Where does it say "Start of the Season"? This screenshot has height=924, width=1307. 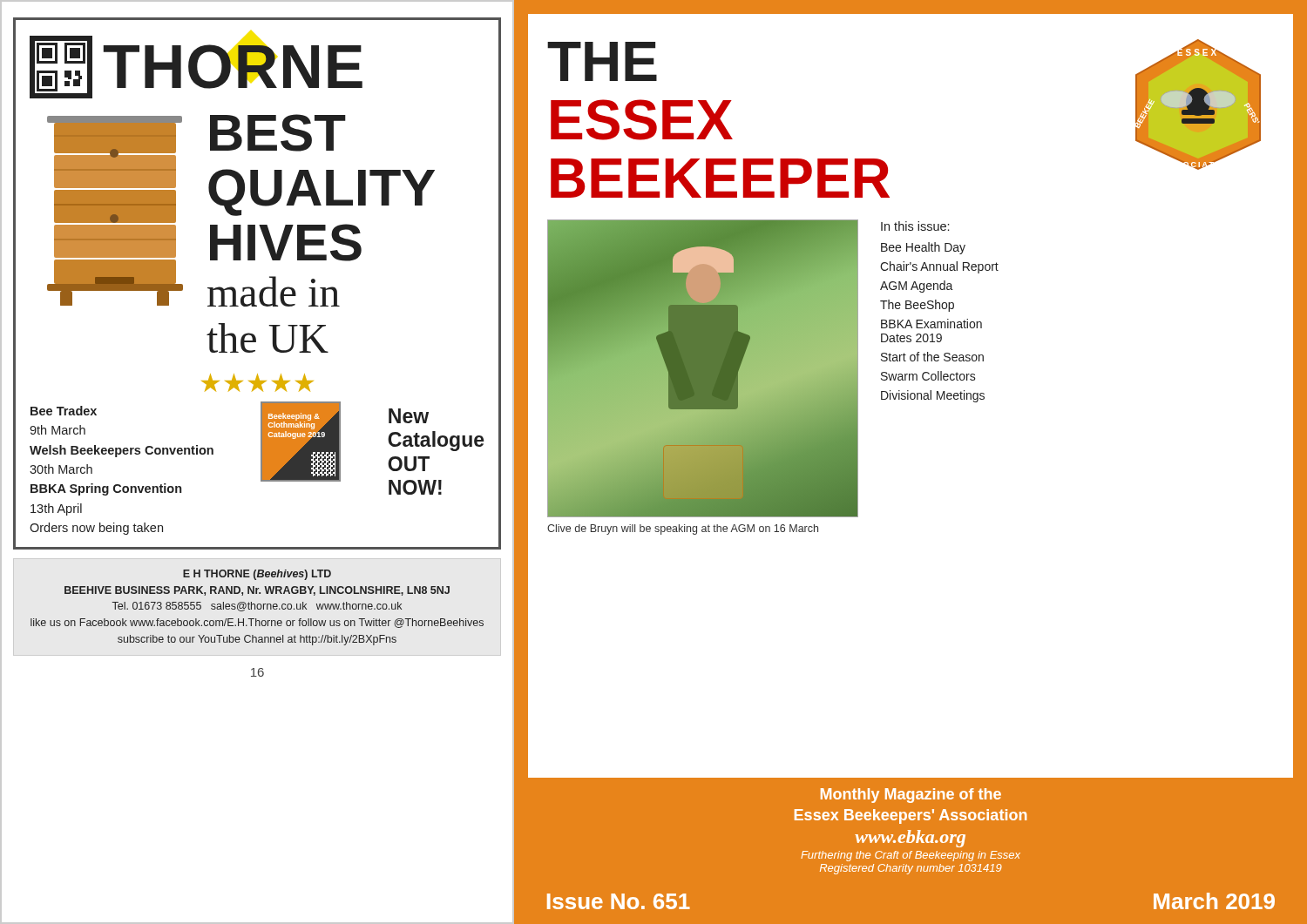[x=932, y=357]
